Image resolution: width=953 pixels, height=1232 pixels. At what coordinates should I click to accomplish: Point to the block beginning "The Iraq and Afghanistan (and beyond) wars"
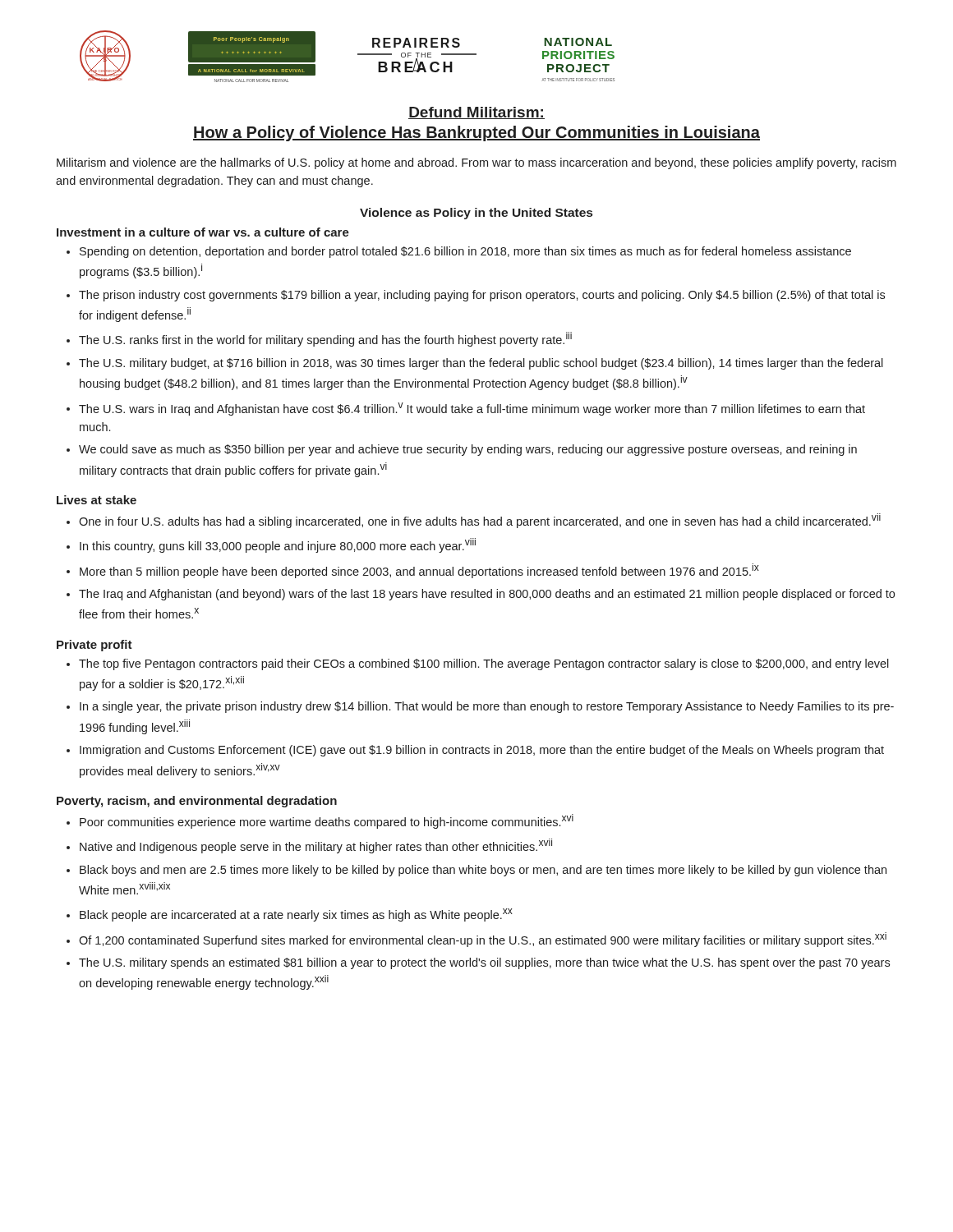click(x=487, y=604)
